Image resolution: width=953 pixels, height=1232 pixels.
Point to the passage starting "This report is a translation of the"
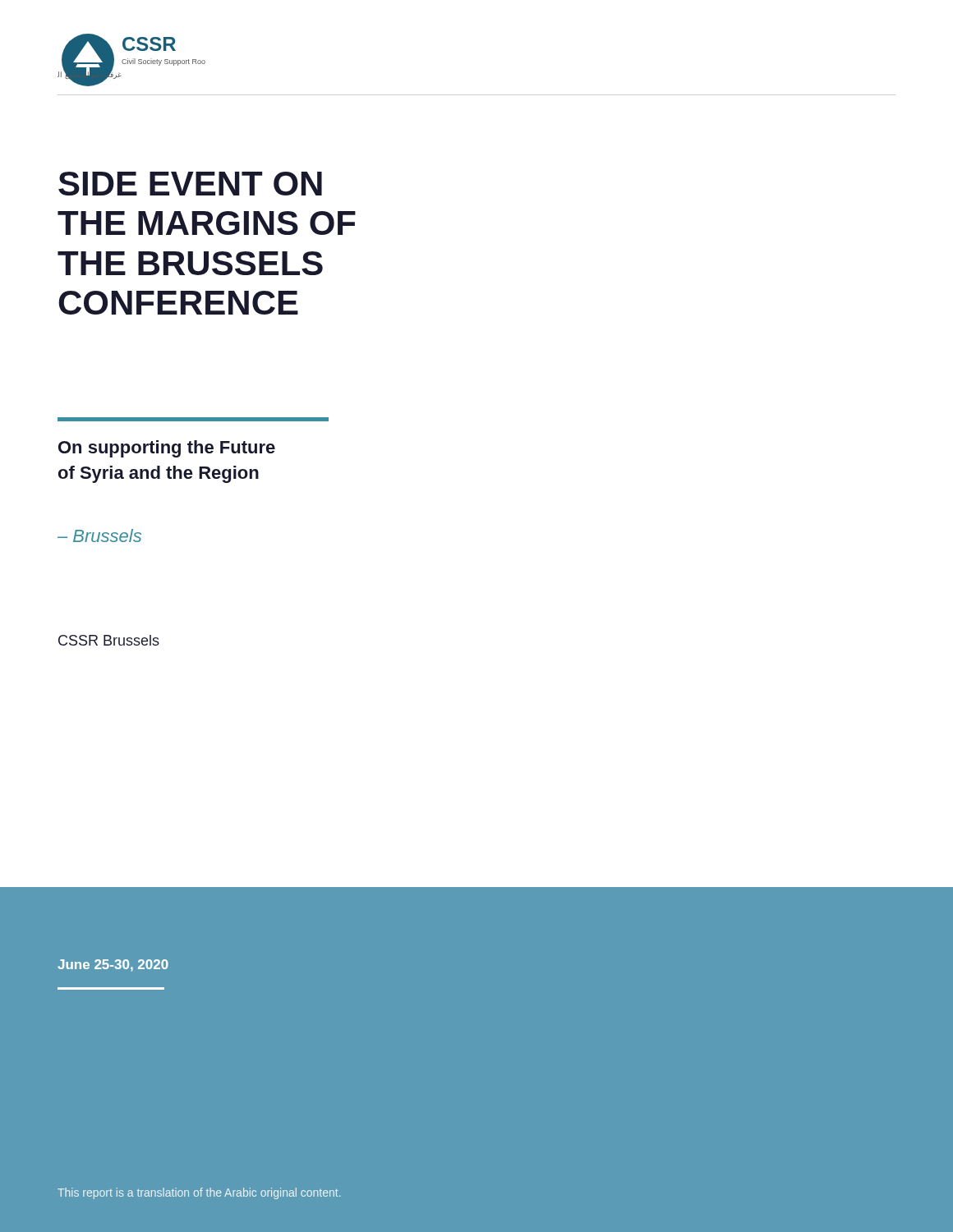click(199, 1193)
